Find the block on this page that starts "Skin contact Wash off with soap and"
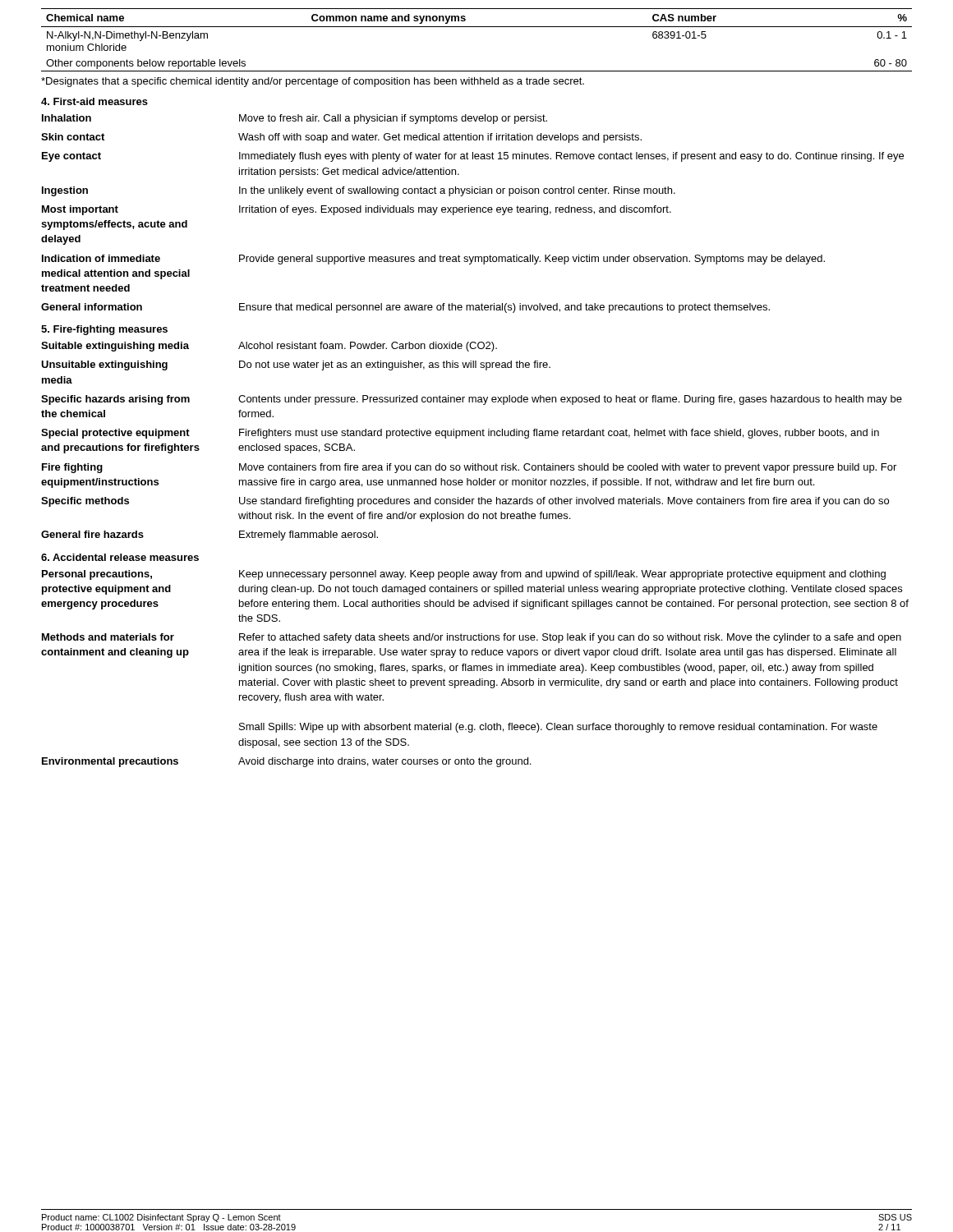Viewport: 953px width, 1232px height. click(x=476, y=137)
